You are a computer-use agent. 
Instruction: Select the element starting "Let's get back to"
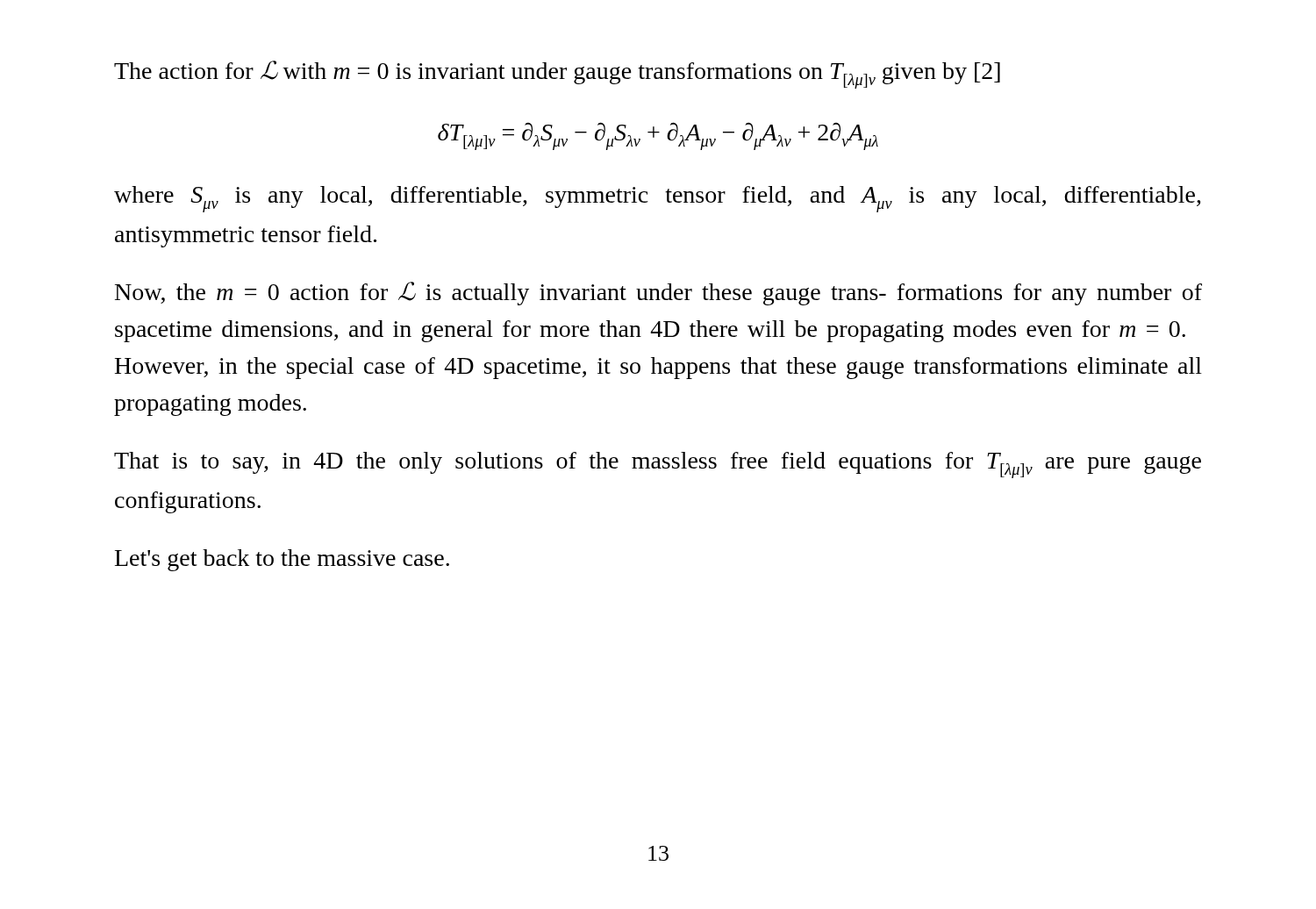pos(282,558)
